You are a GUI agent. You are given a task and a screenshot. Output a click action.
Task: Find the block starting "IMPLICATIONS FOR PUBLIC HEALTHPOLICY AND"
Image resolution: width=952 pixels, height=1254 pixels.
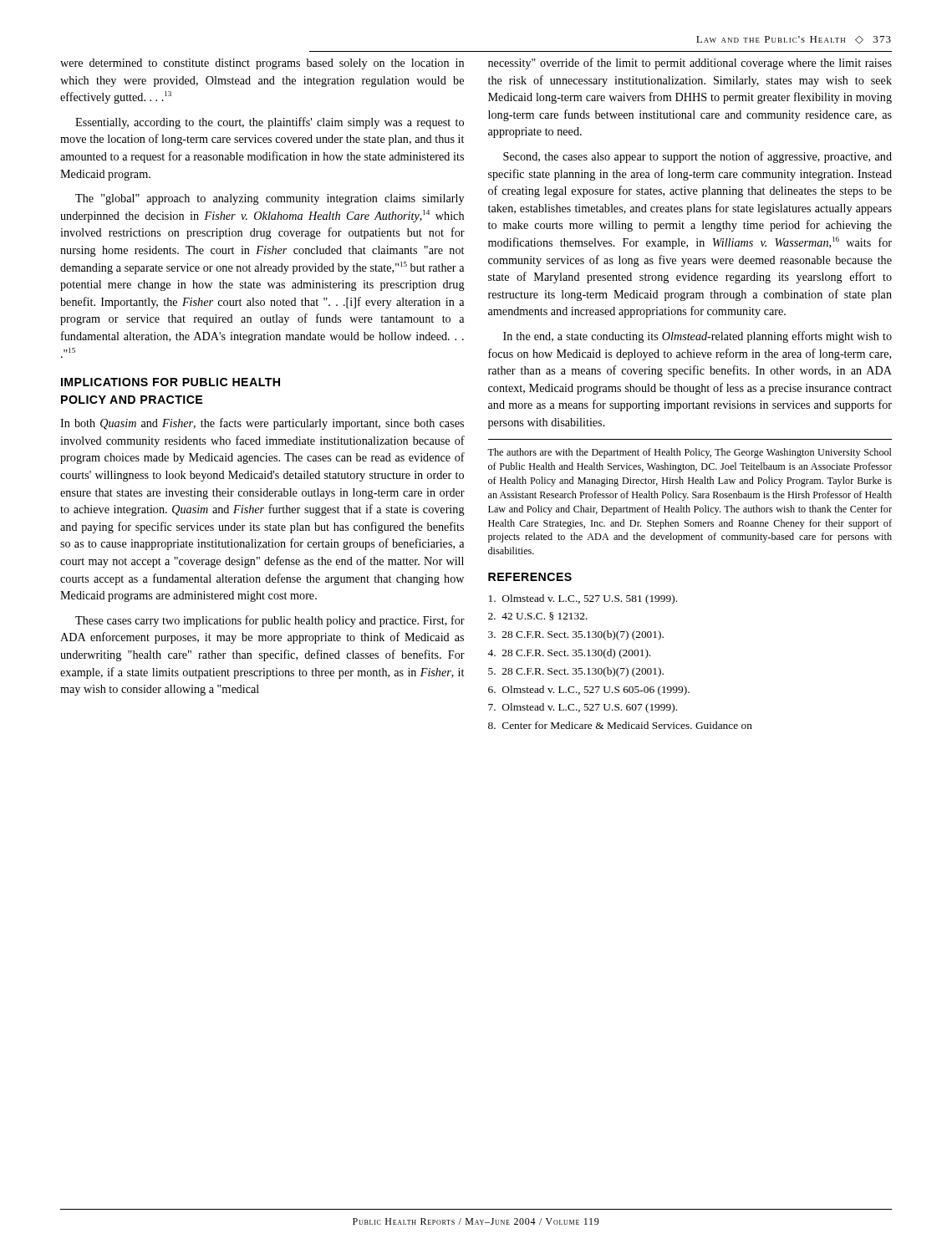[x=171, y=391]
